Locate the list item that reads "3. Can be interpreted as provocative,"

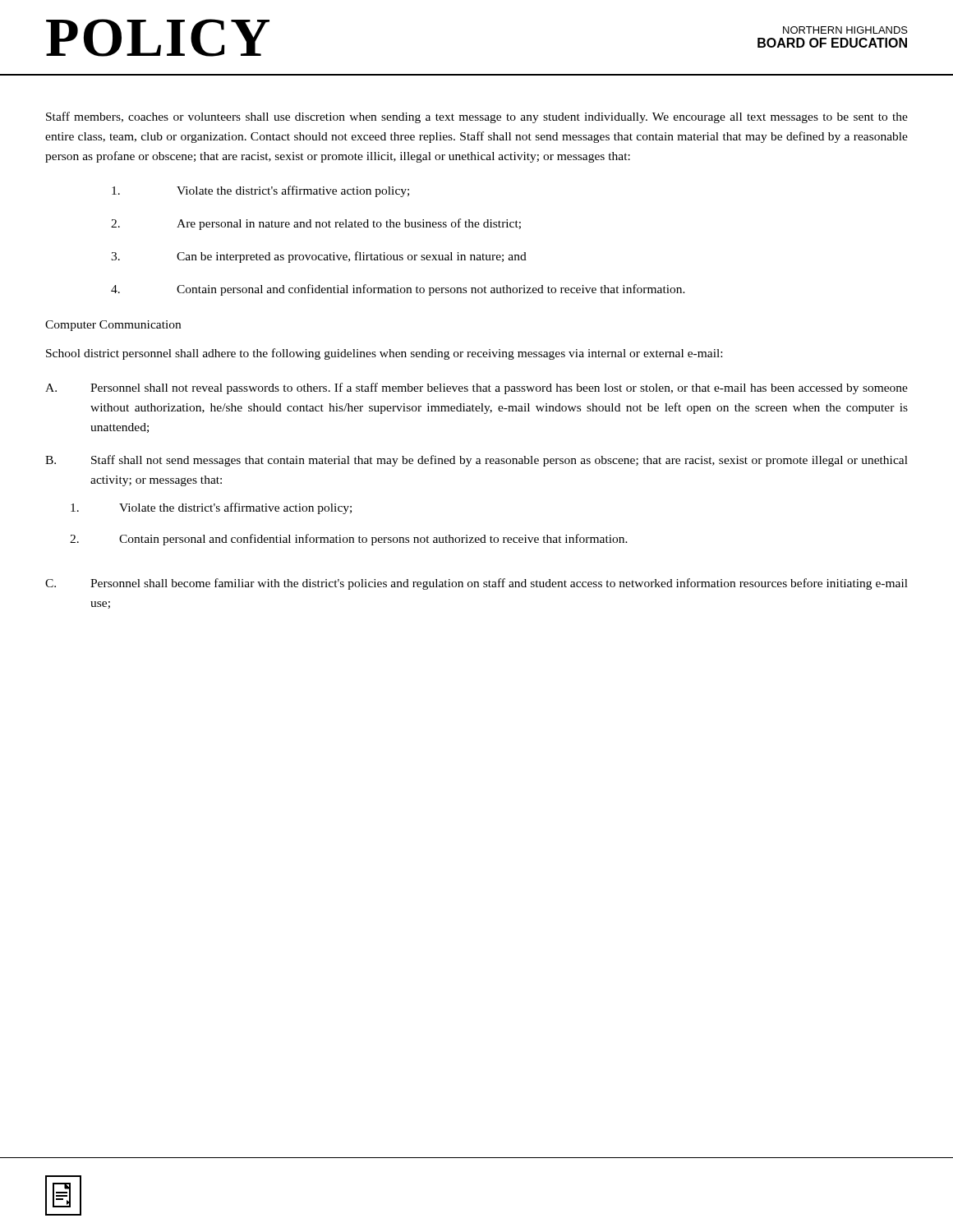[x=476, y=256]
